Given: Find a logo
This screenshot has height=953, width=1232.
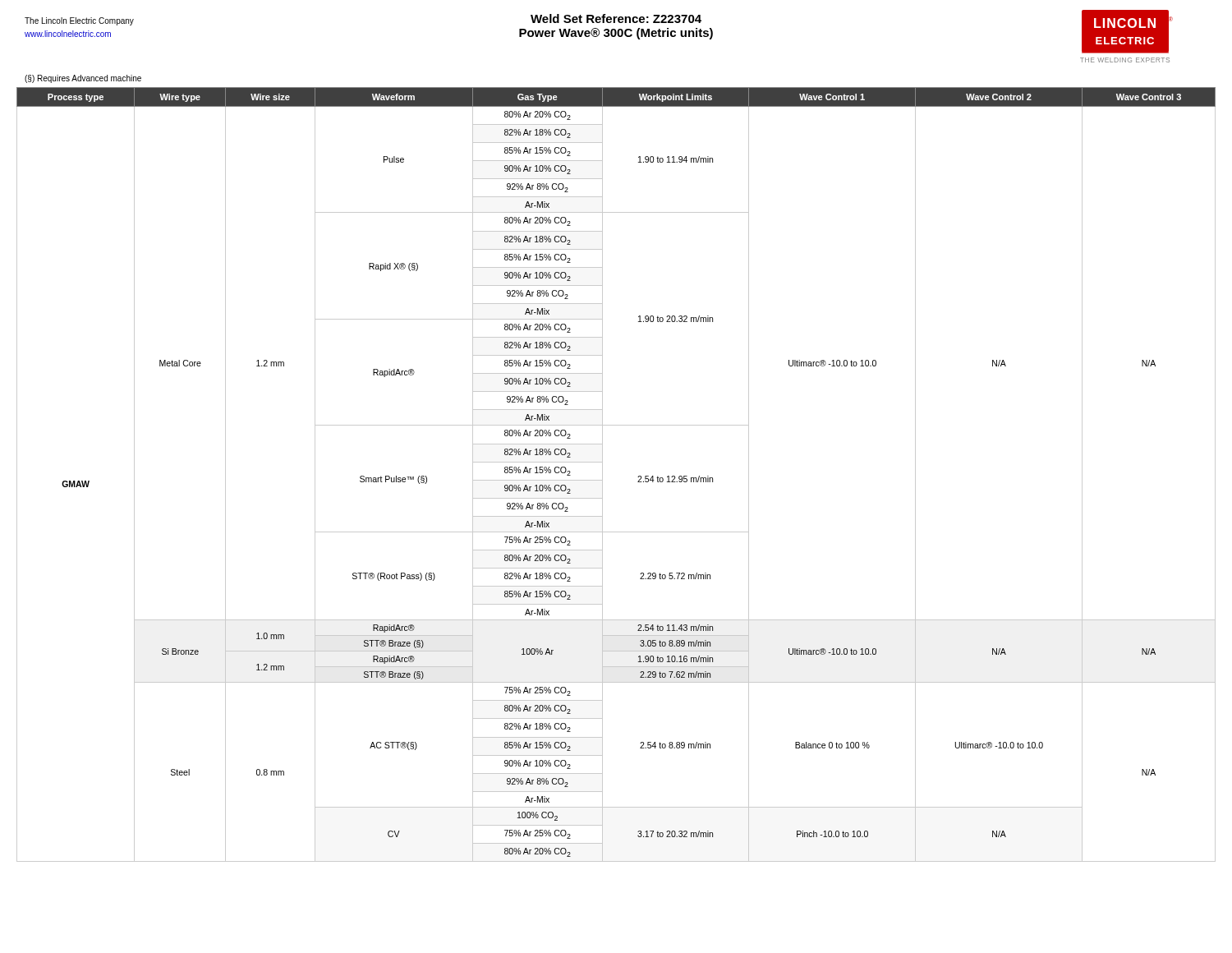Looking at the screenshot, I should 1144,38.
